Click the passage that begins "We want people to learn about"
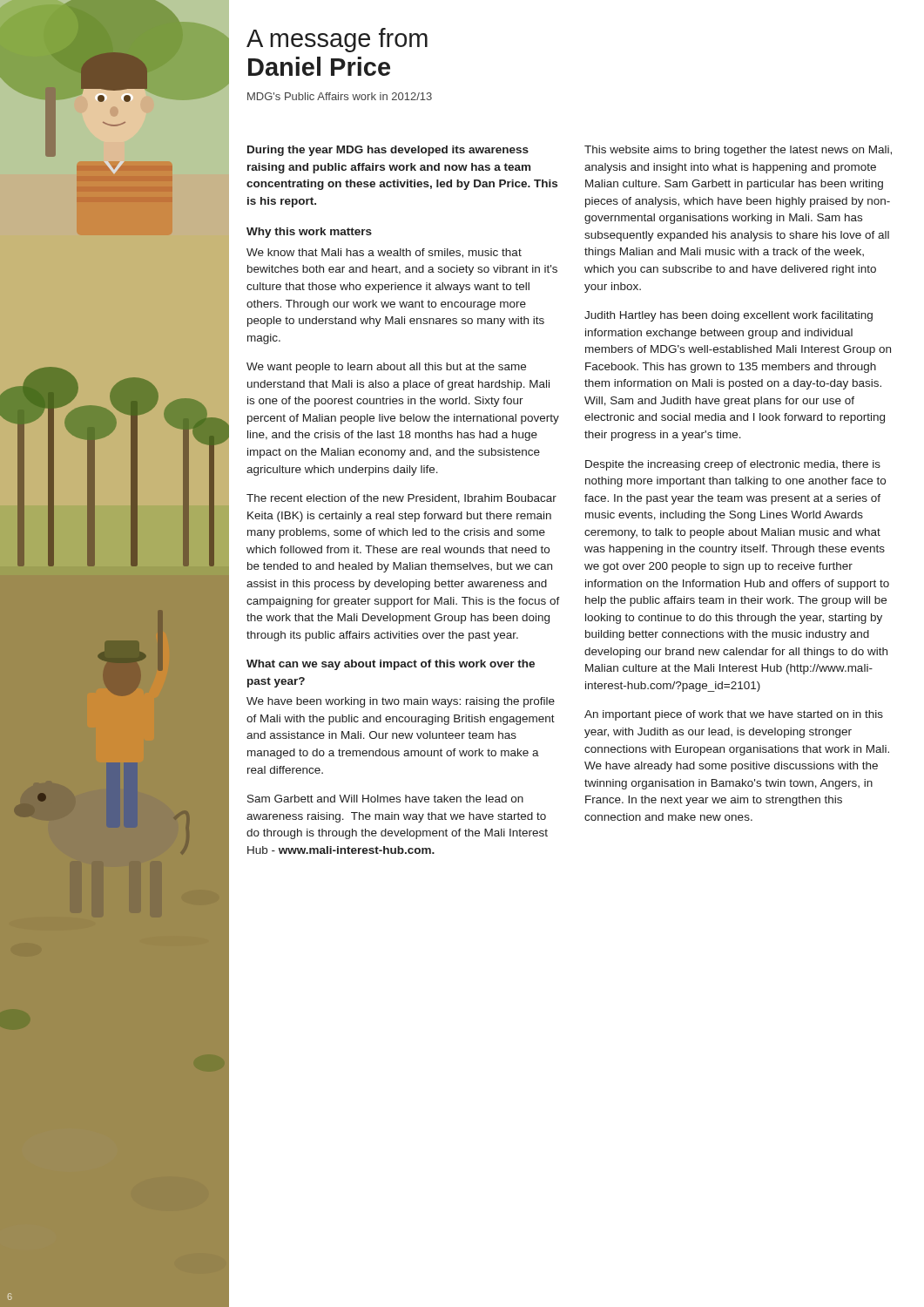924x1307 pixels. click(403, 418)
